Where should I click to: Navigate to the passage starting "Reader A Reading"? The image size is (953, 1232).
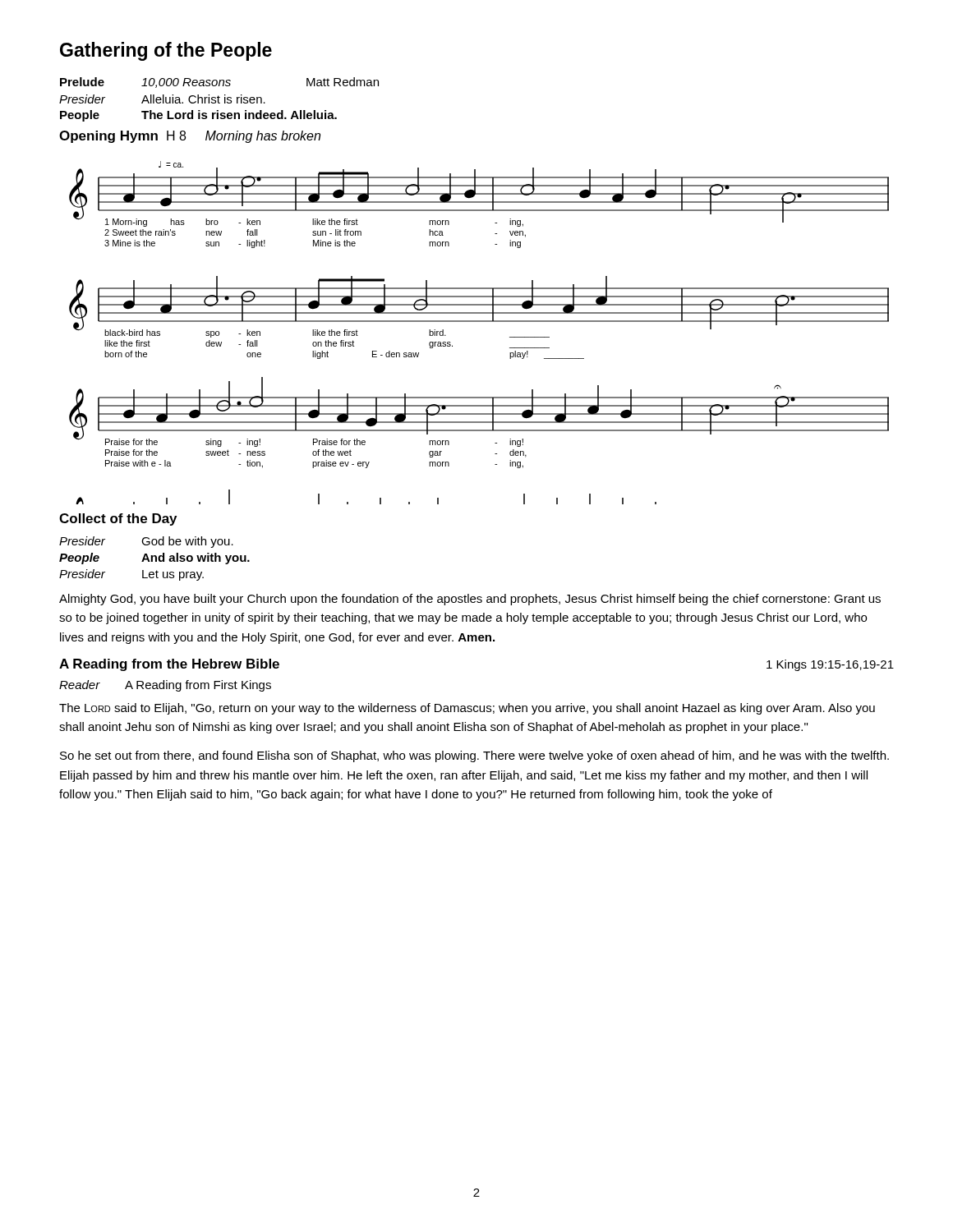(165, 686)
